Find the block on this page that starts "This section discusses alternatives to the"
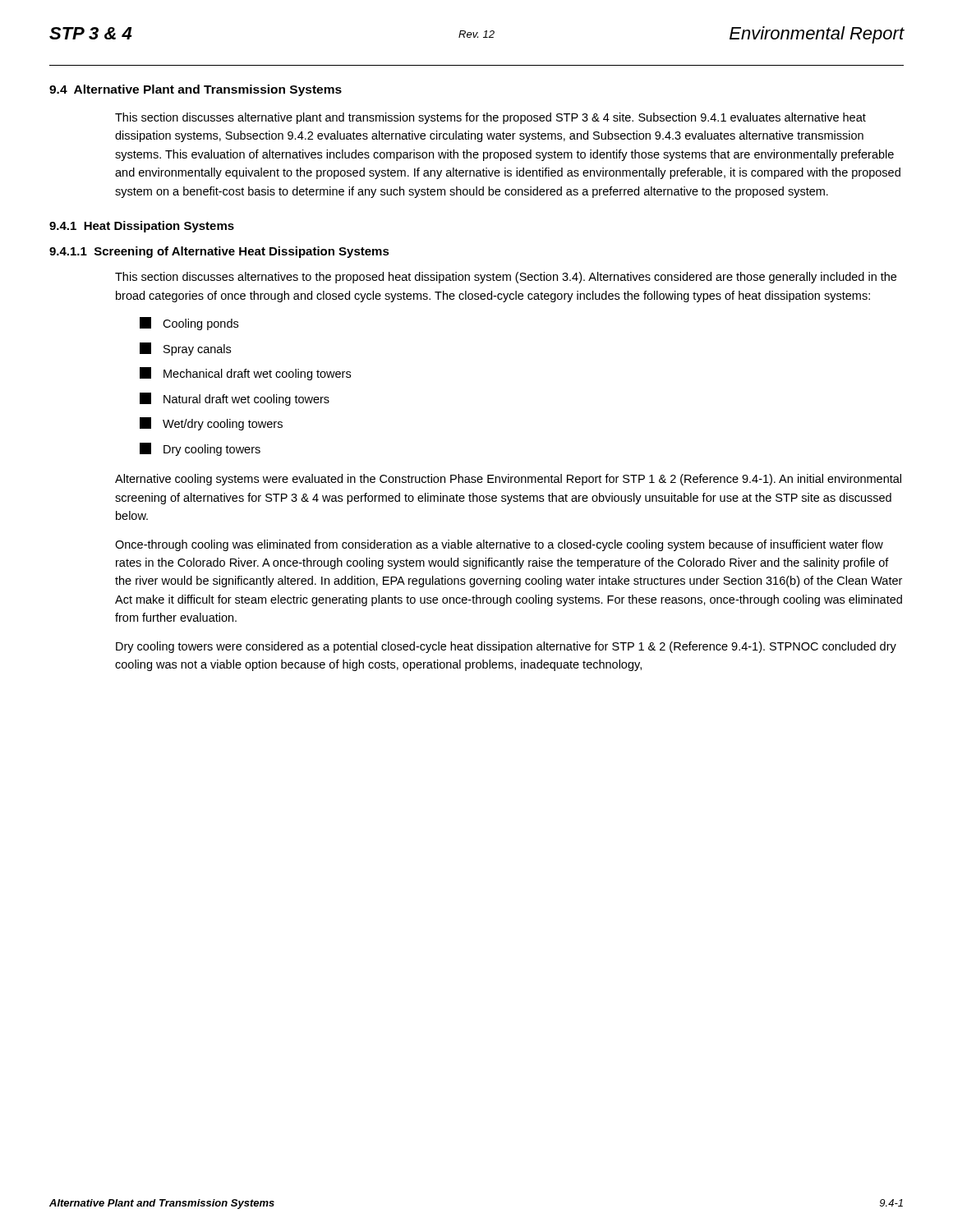The height and width of the screenshot is (1232, 953). [506, 286]
